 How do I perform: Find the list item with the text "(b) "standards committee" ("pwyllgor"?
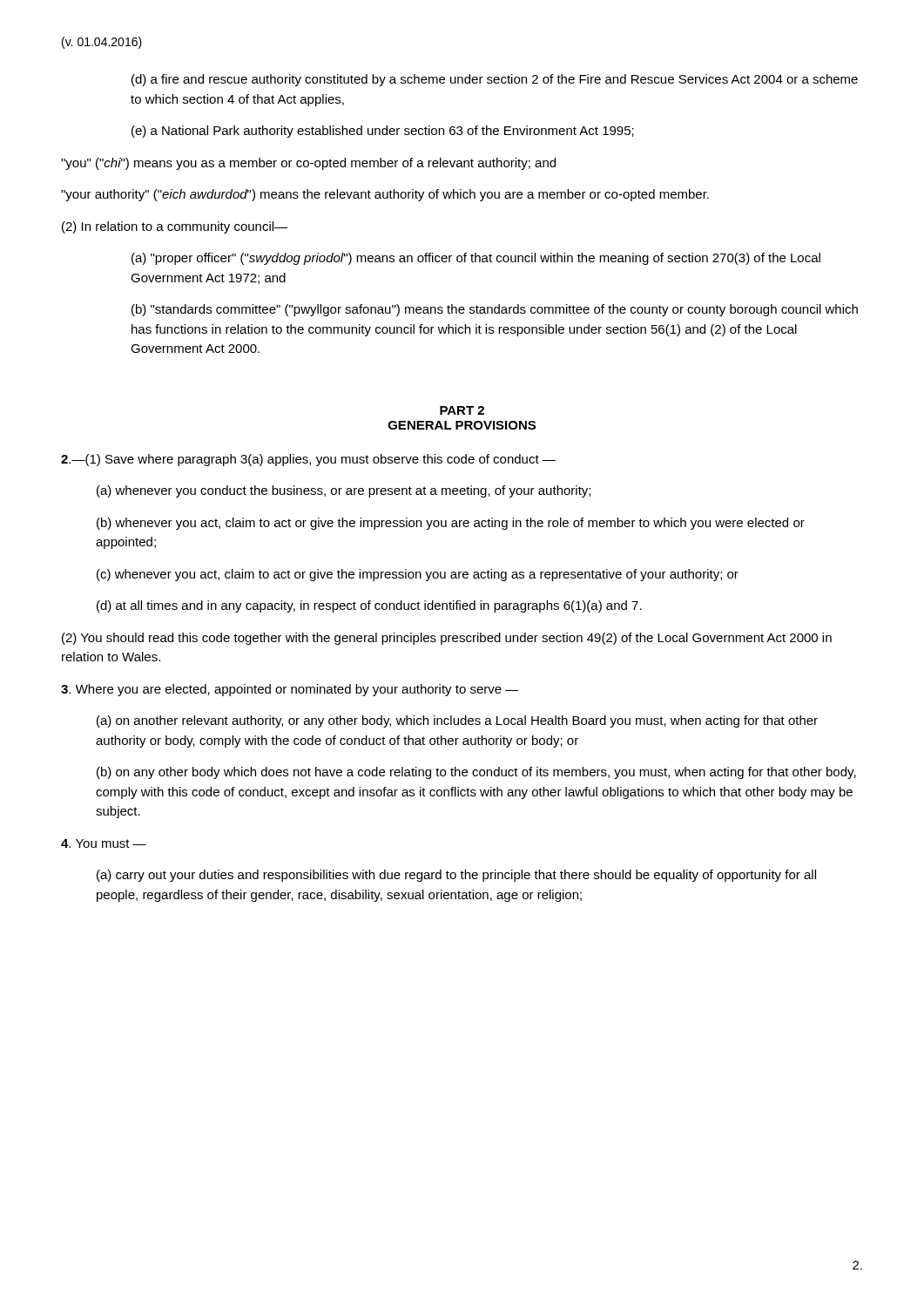(495, 329)
